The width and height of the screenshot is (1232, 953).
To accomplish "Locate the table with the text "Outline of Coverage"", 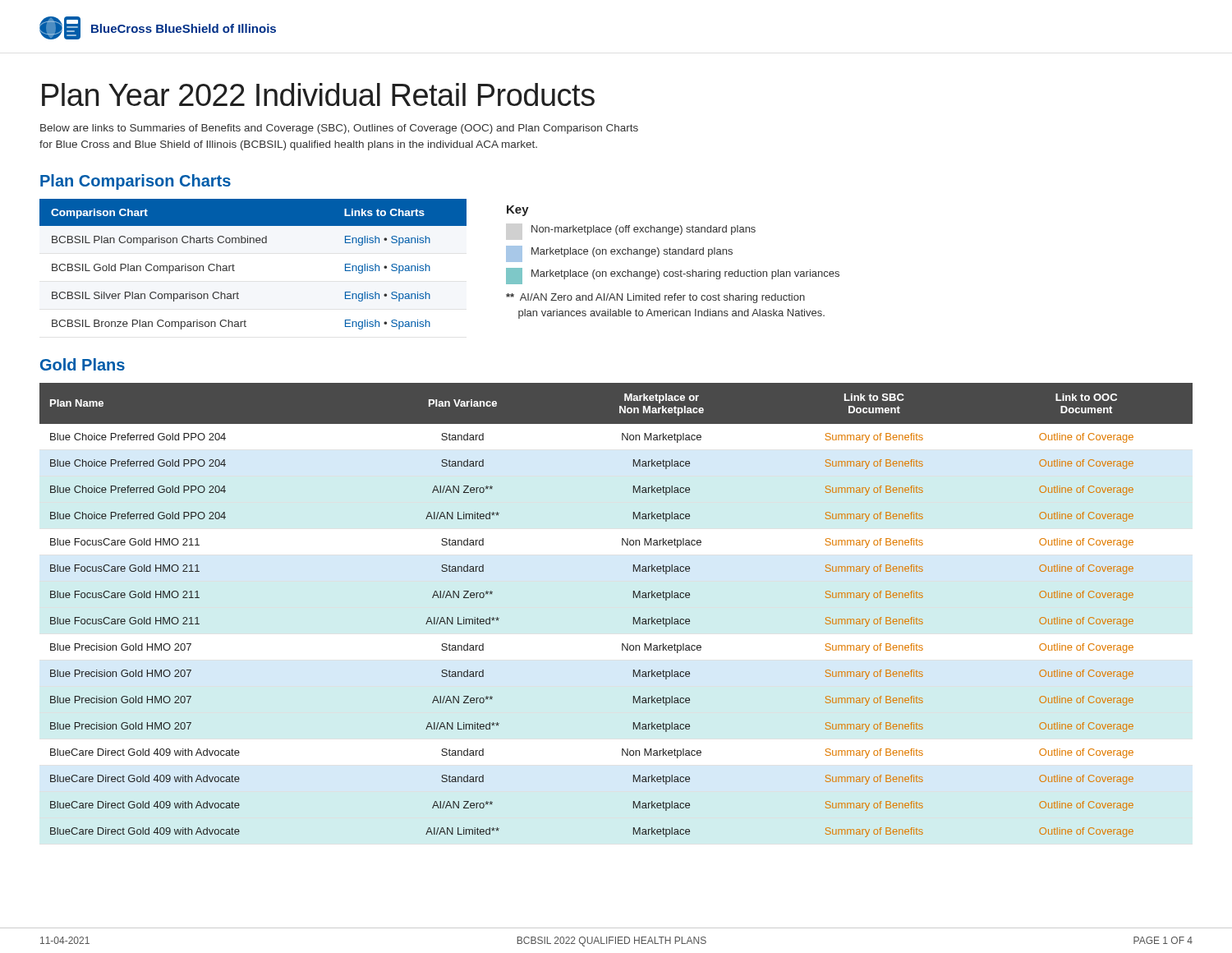I will point(616,613).
